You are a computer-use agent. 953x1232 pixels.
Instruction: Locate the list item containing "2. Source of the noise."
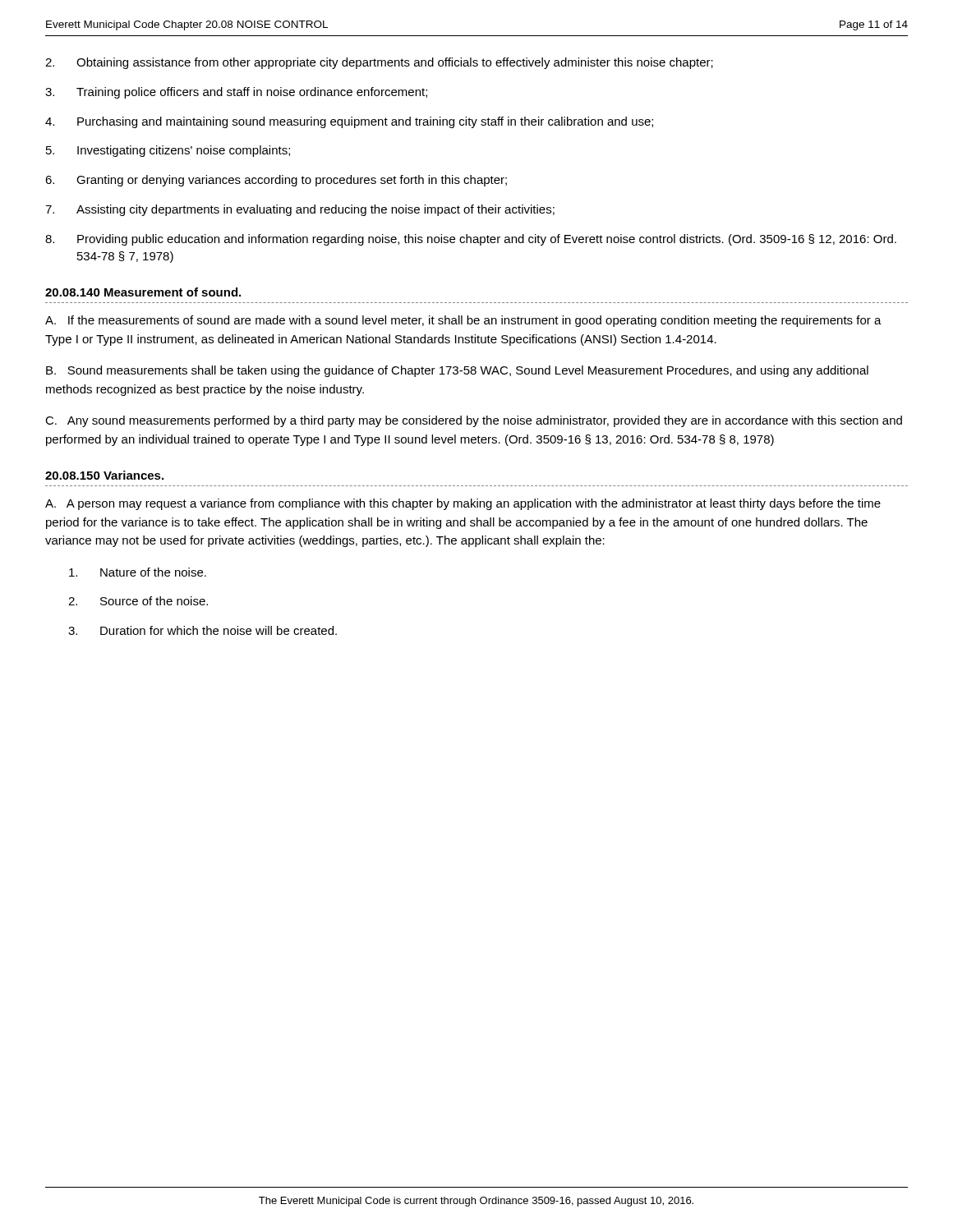[138, 601]
